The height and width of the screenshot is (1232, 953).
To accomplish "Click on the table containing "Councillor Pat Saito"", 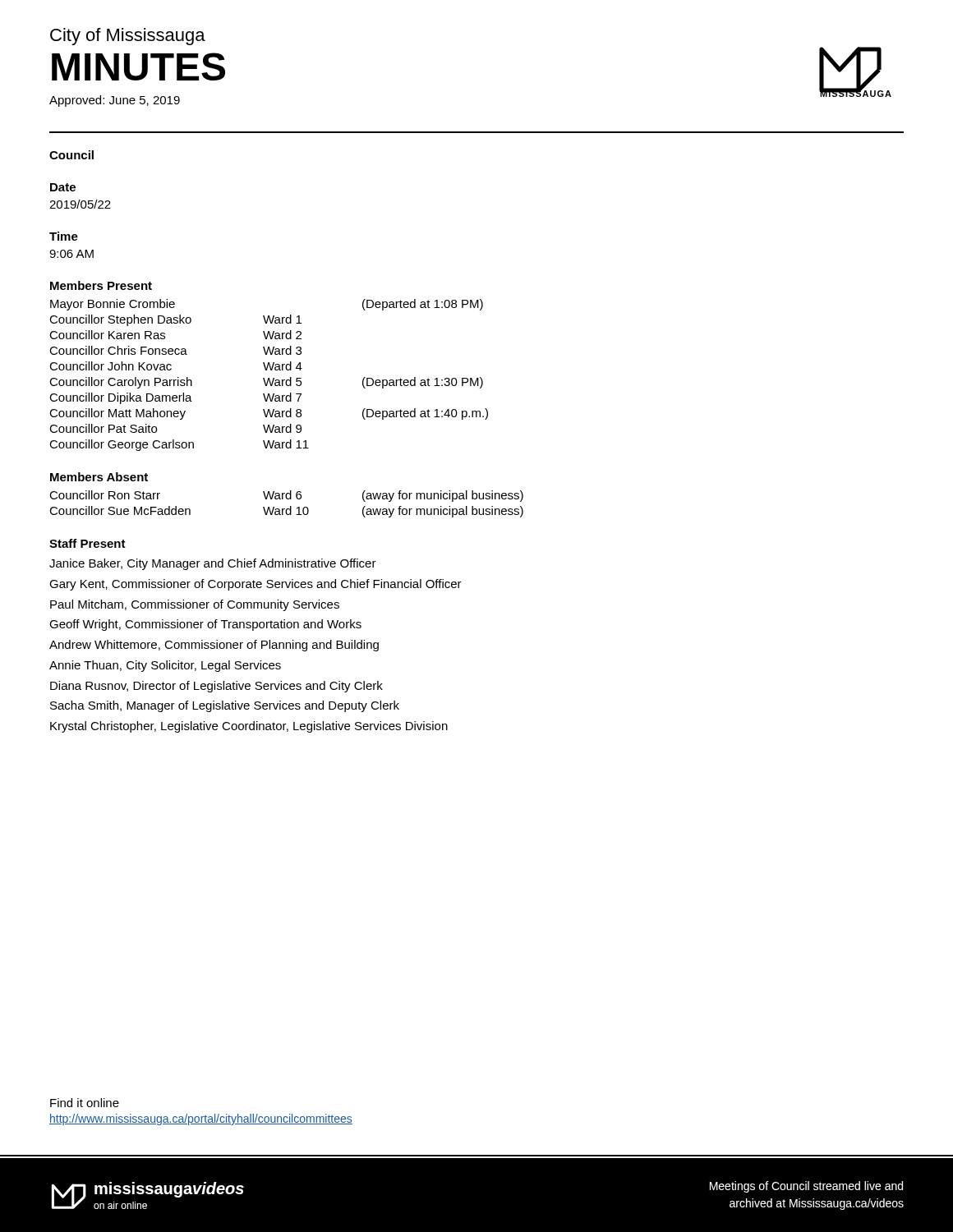I will coord(476,374).
